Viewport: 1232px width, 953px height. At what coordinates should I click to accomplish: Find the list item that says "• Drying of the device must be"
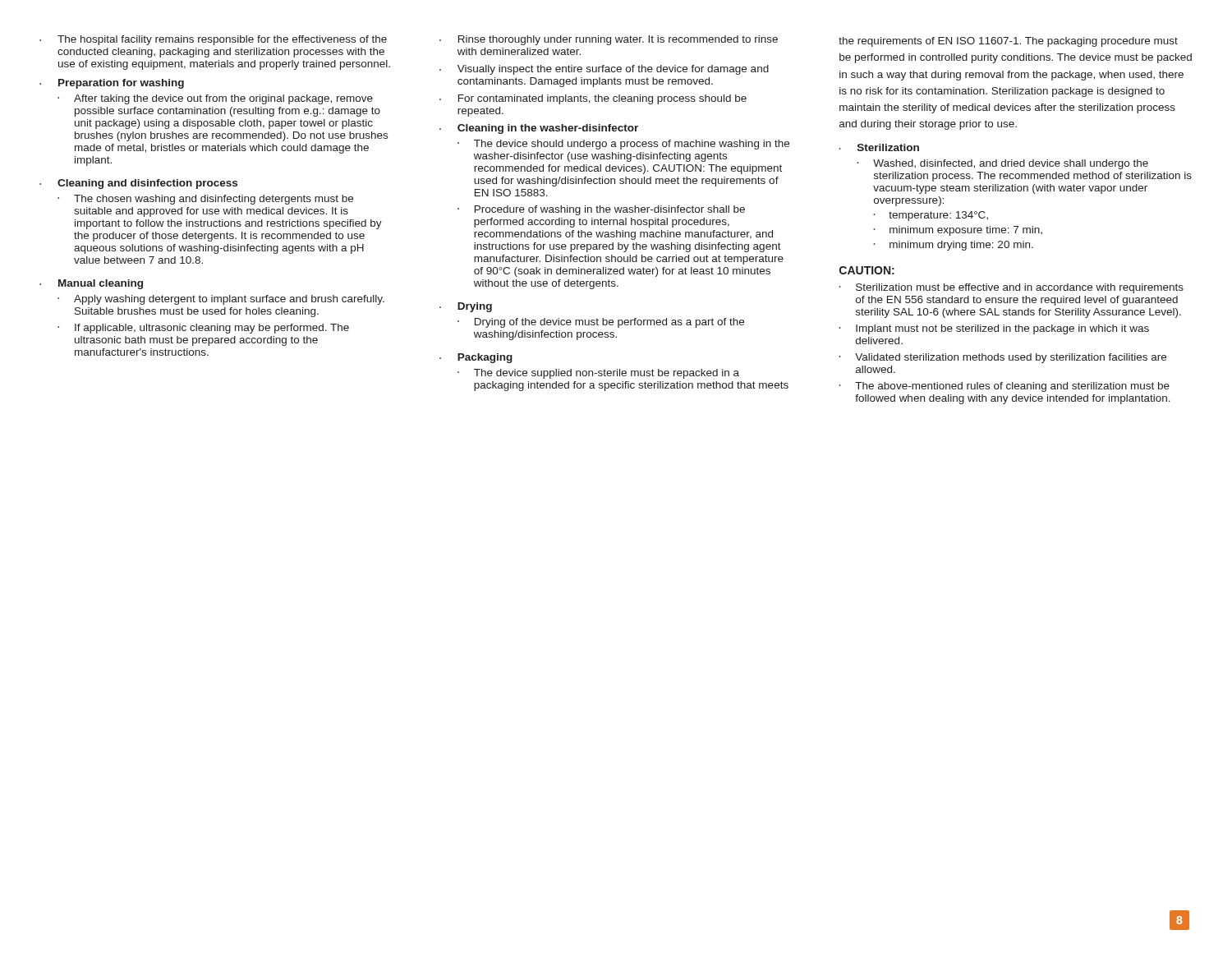point(625,328)
